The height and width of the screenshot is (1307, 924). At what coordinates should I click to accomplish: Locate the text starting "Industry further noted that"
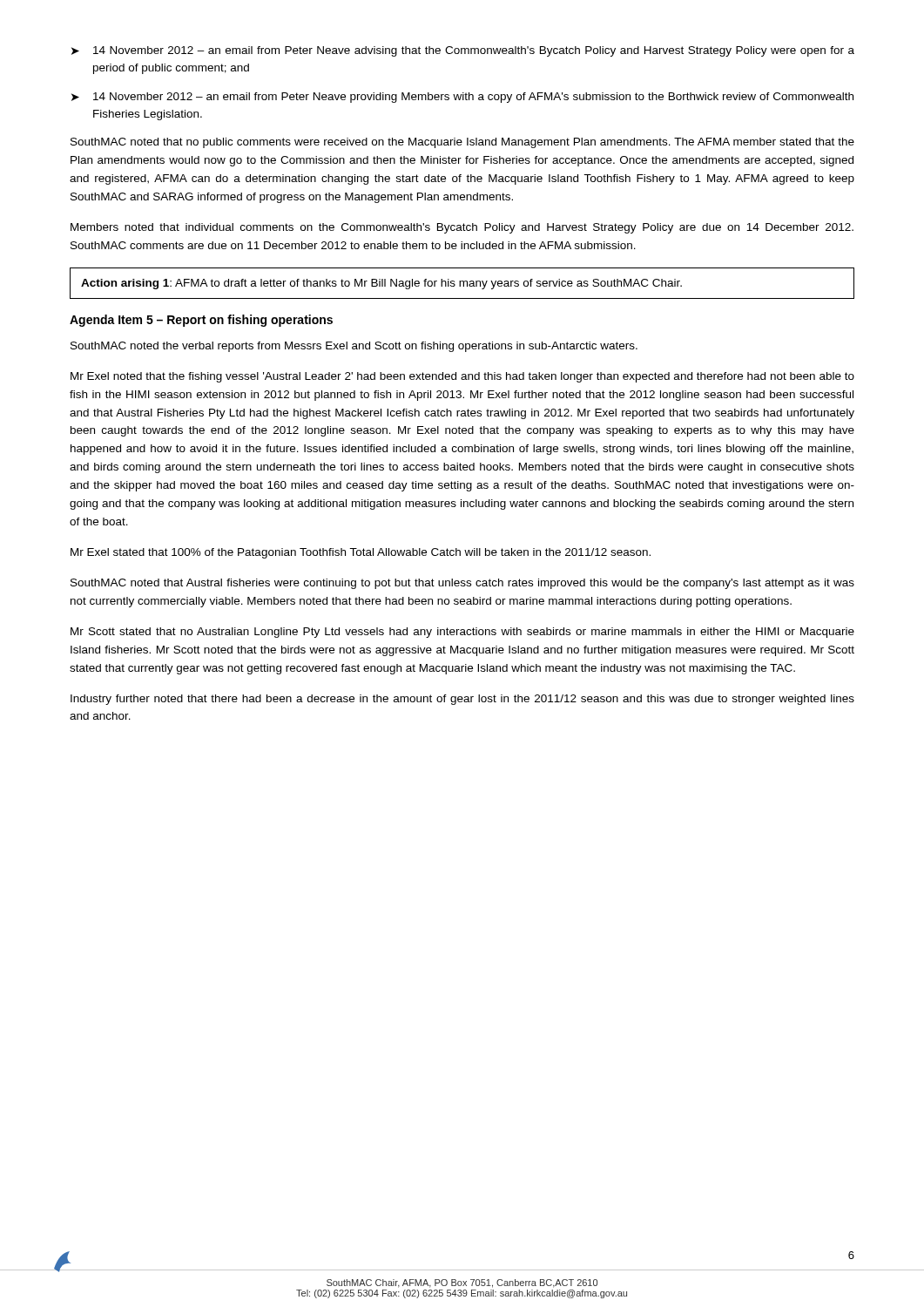tap(462, 707)
